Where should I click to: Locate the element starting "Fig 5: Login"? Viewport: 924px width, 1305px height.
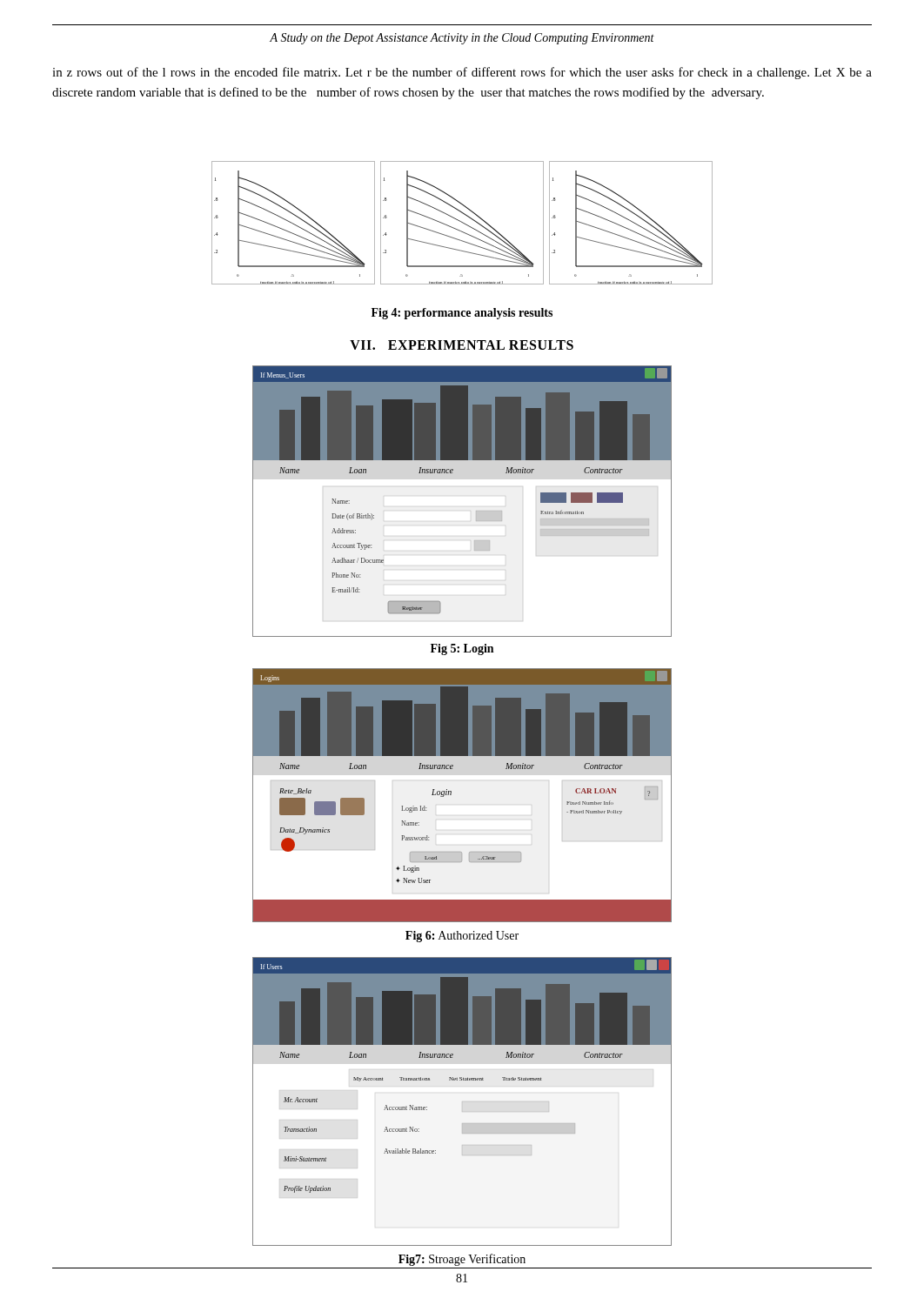462,649
